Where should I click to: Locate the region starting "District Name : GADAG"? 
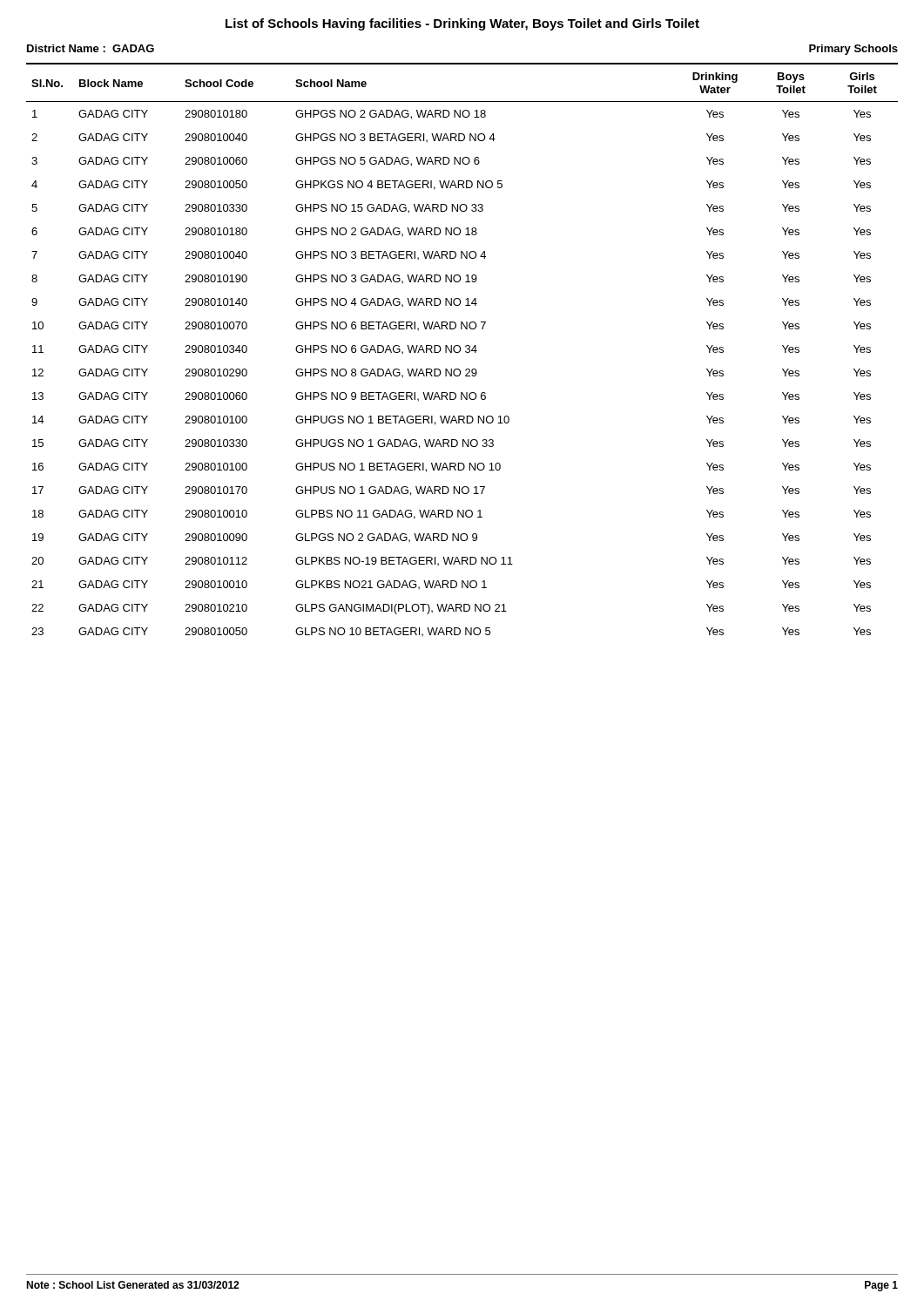90,48
